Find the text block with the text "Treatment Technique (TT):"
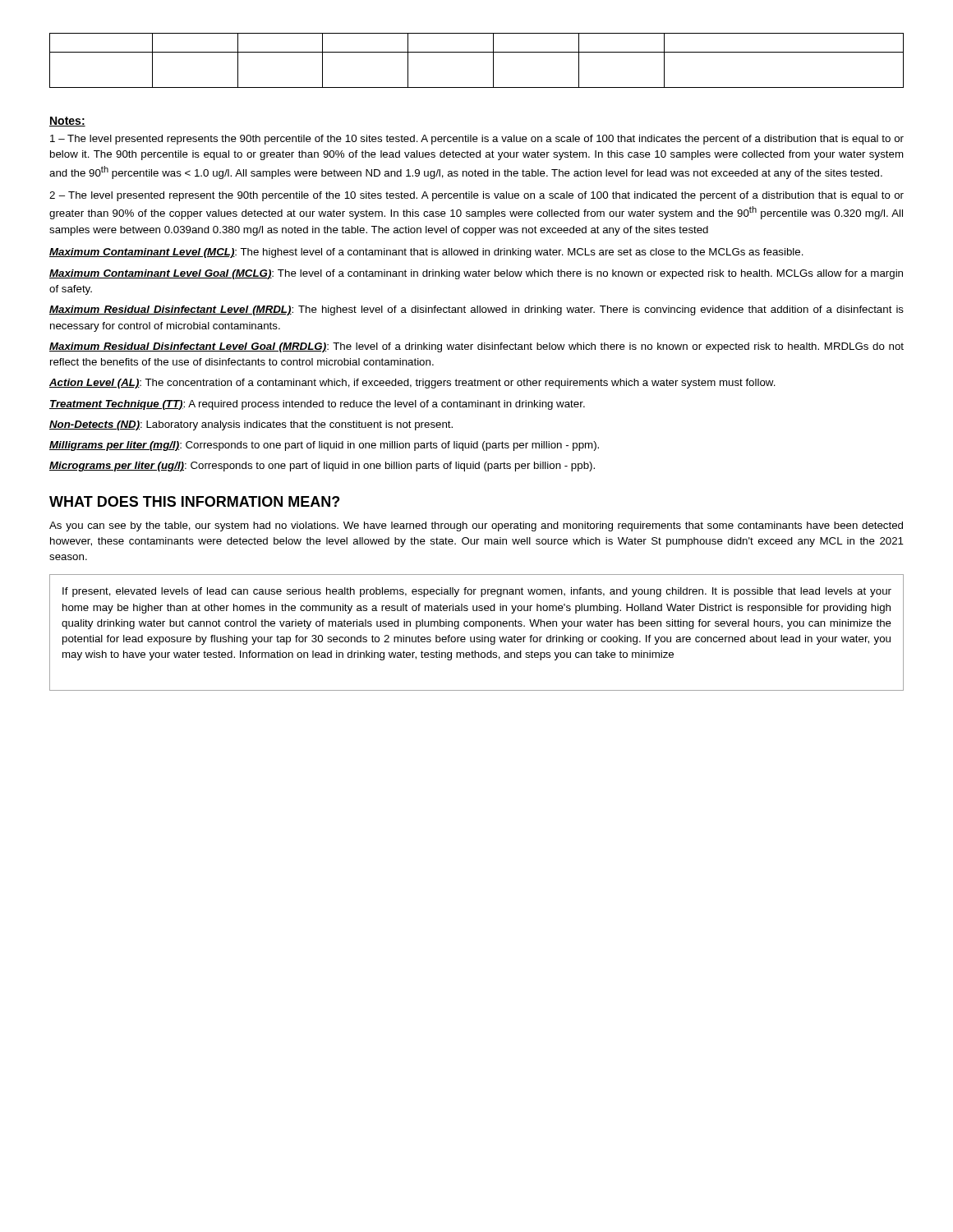 (x=476, y=403)
